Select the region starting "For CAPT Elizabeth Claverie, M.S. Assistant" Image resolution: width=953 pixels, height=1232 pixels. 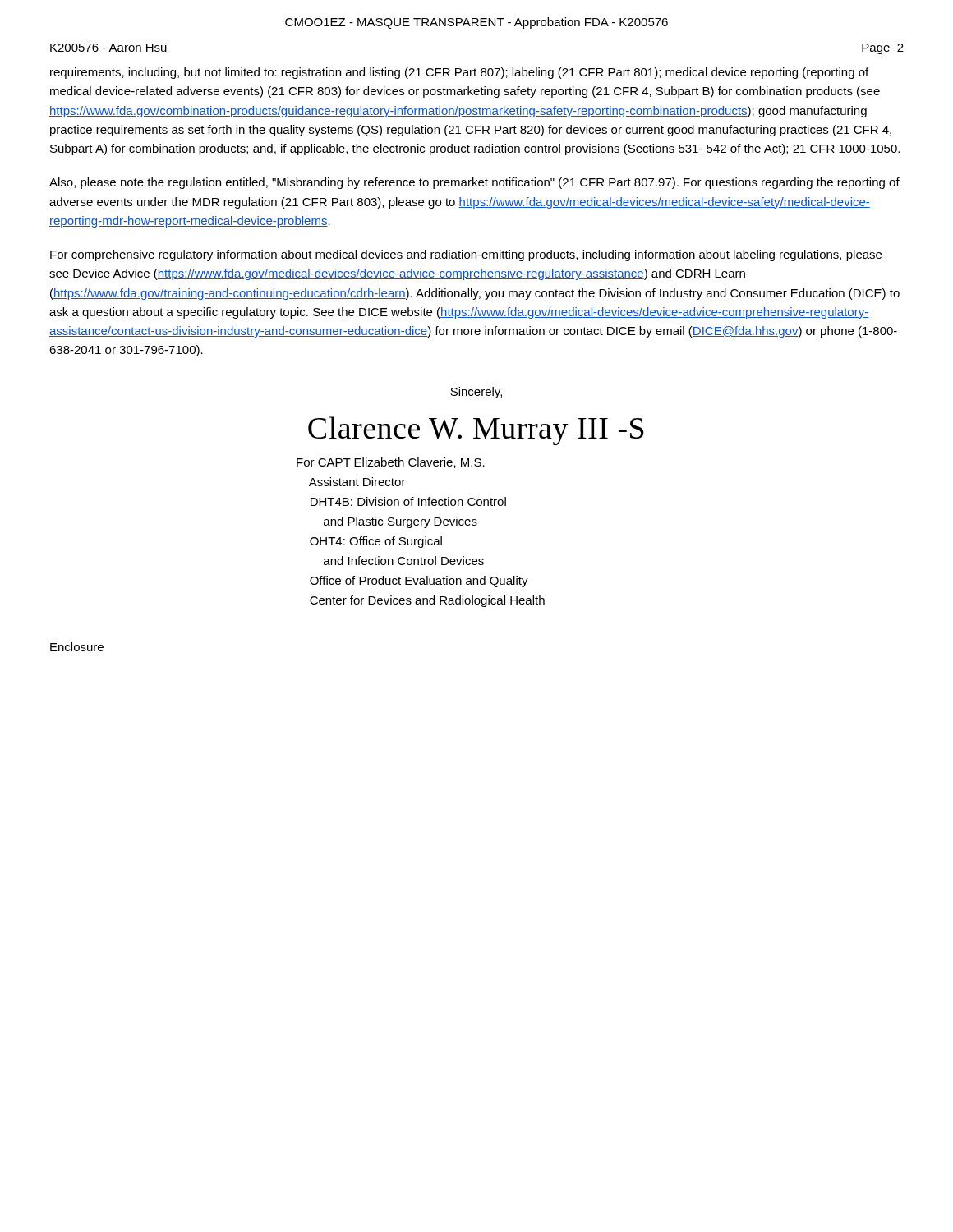coord(420,531)
